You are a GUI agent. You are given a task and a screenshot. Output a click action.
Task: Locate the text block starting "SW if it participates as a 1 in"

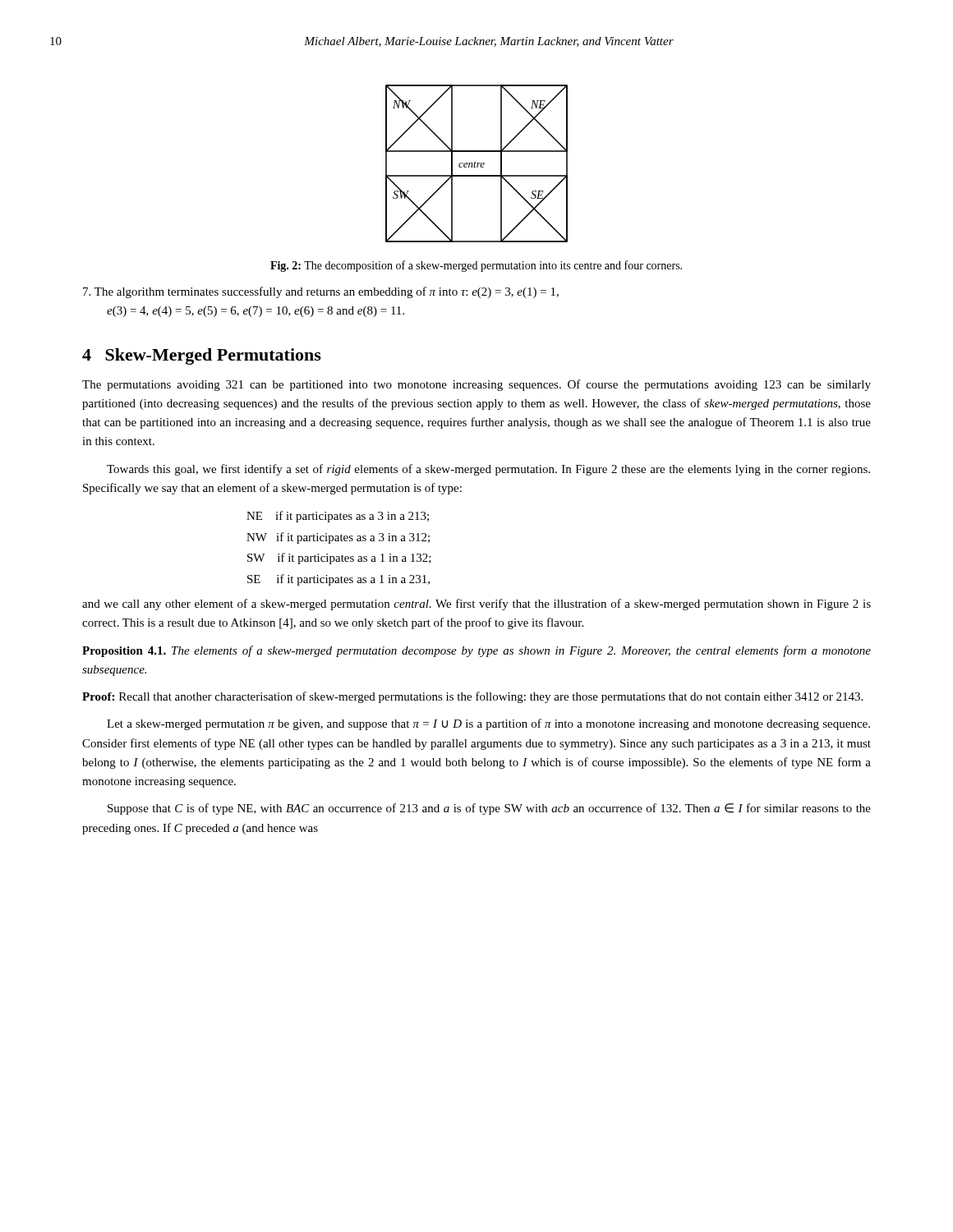click(x=339, y=558)
